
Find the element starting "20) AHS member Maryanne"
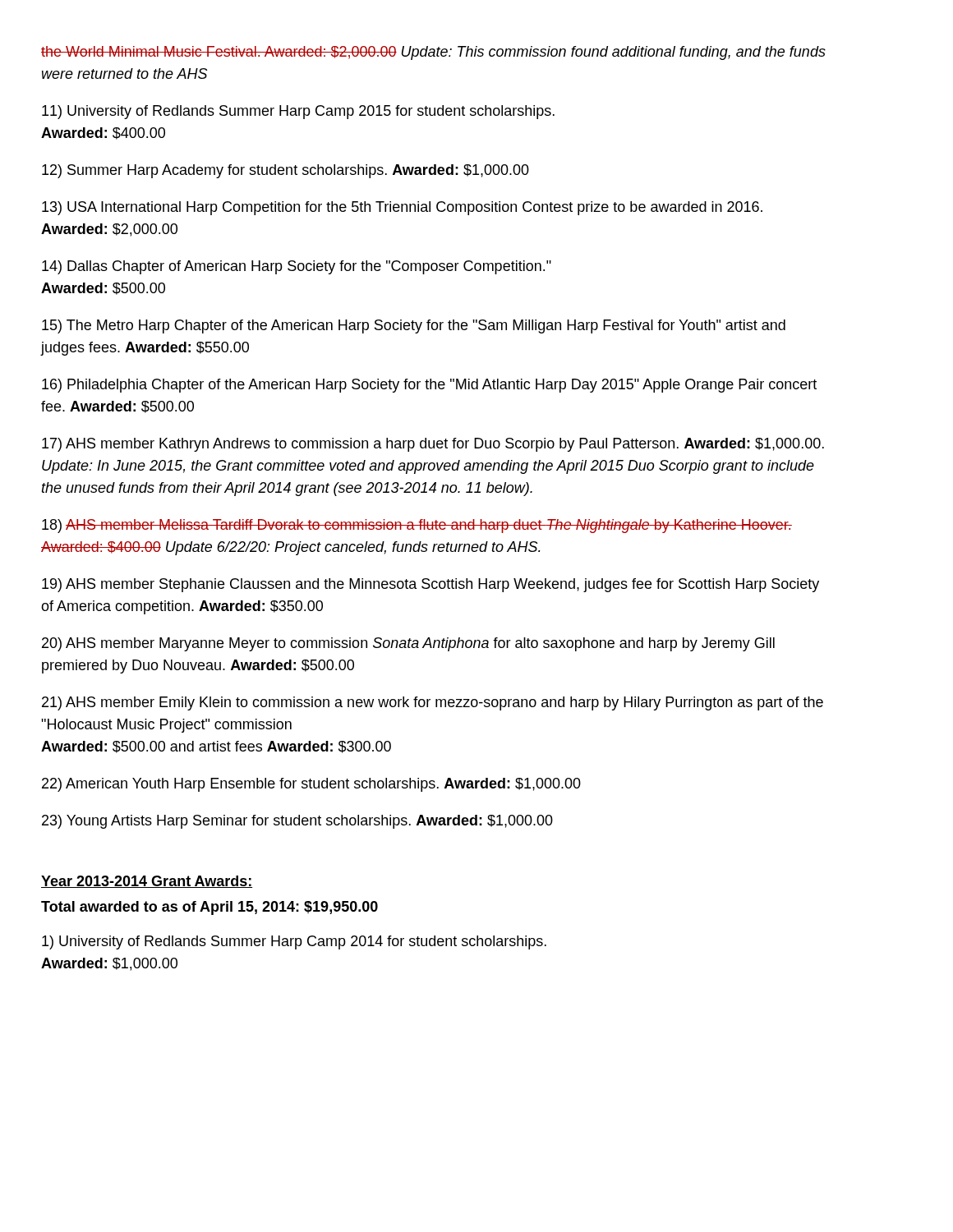coord(408,654)
